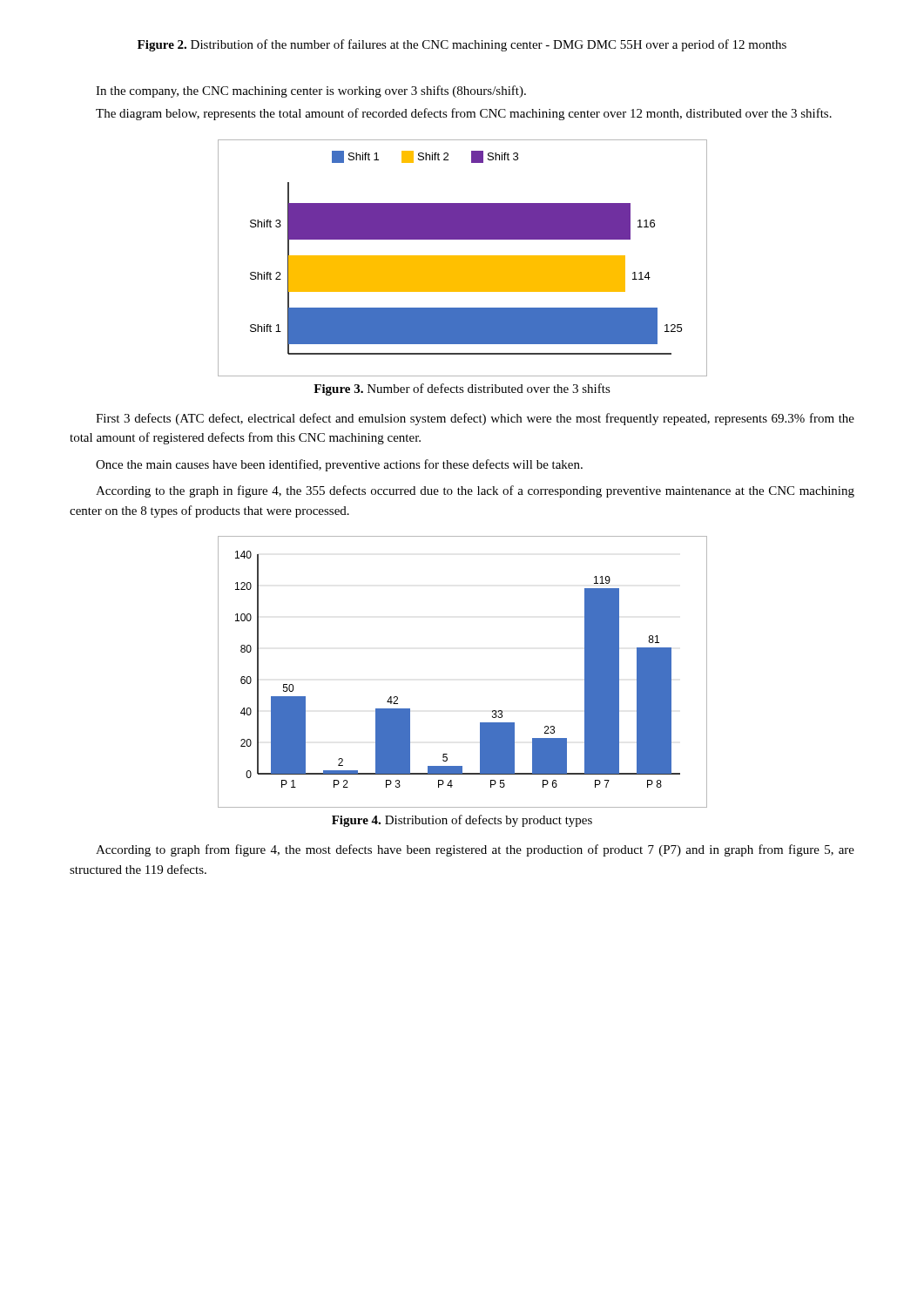Click on the text block with the text "According to graph from figure"

[x=462, y=859]
